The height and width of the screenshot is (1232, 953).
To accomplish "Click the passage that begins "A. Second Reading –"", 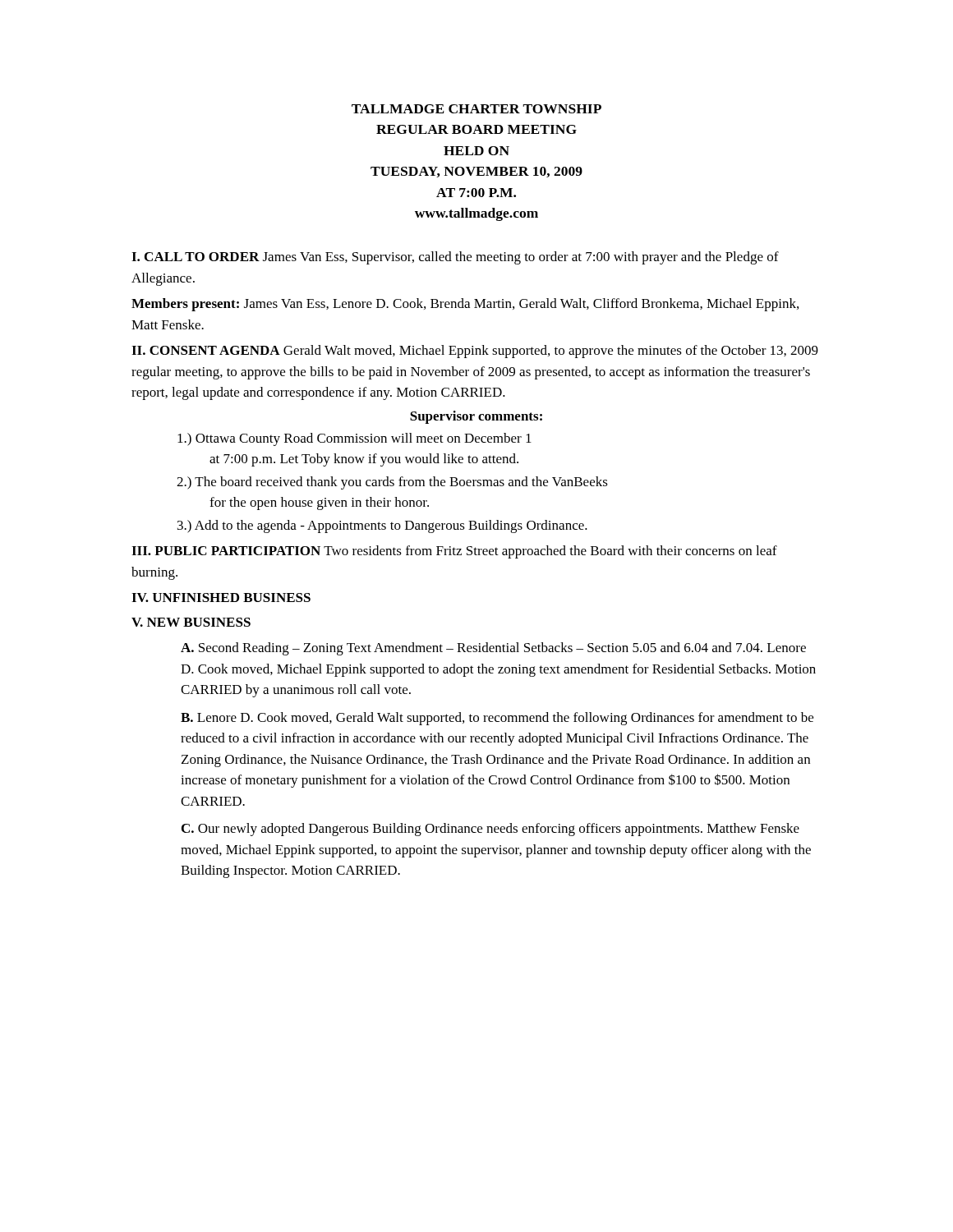I will (498, 669).
